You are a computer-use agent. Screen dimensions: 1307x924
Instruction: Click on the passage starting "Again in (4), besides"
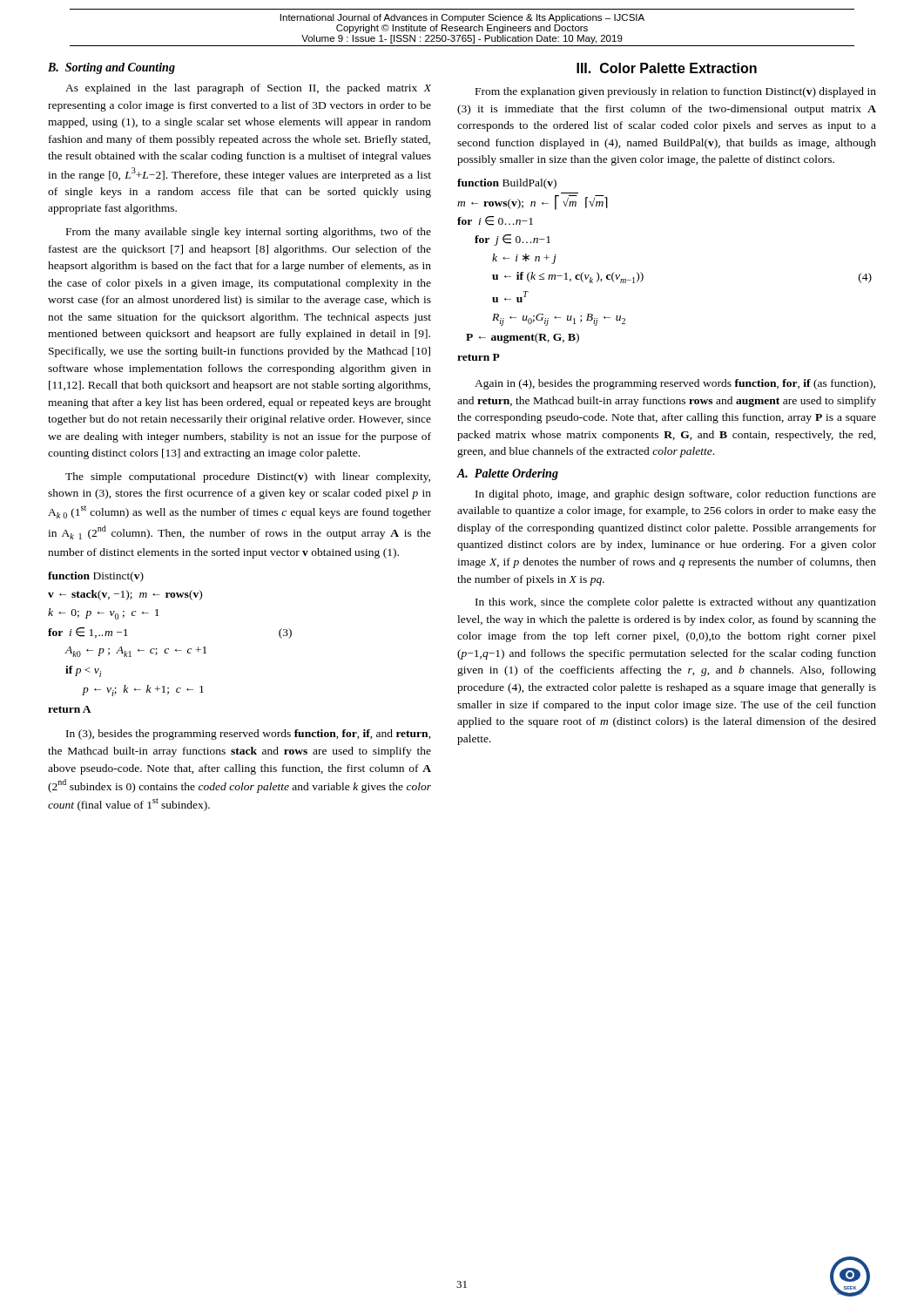click(667, 417)
